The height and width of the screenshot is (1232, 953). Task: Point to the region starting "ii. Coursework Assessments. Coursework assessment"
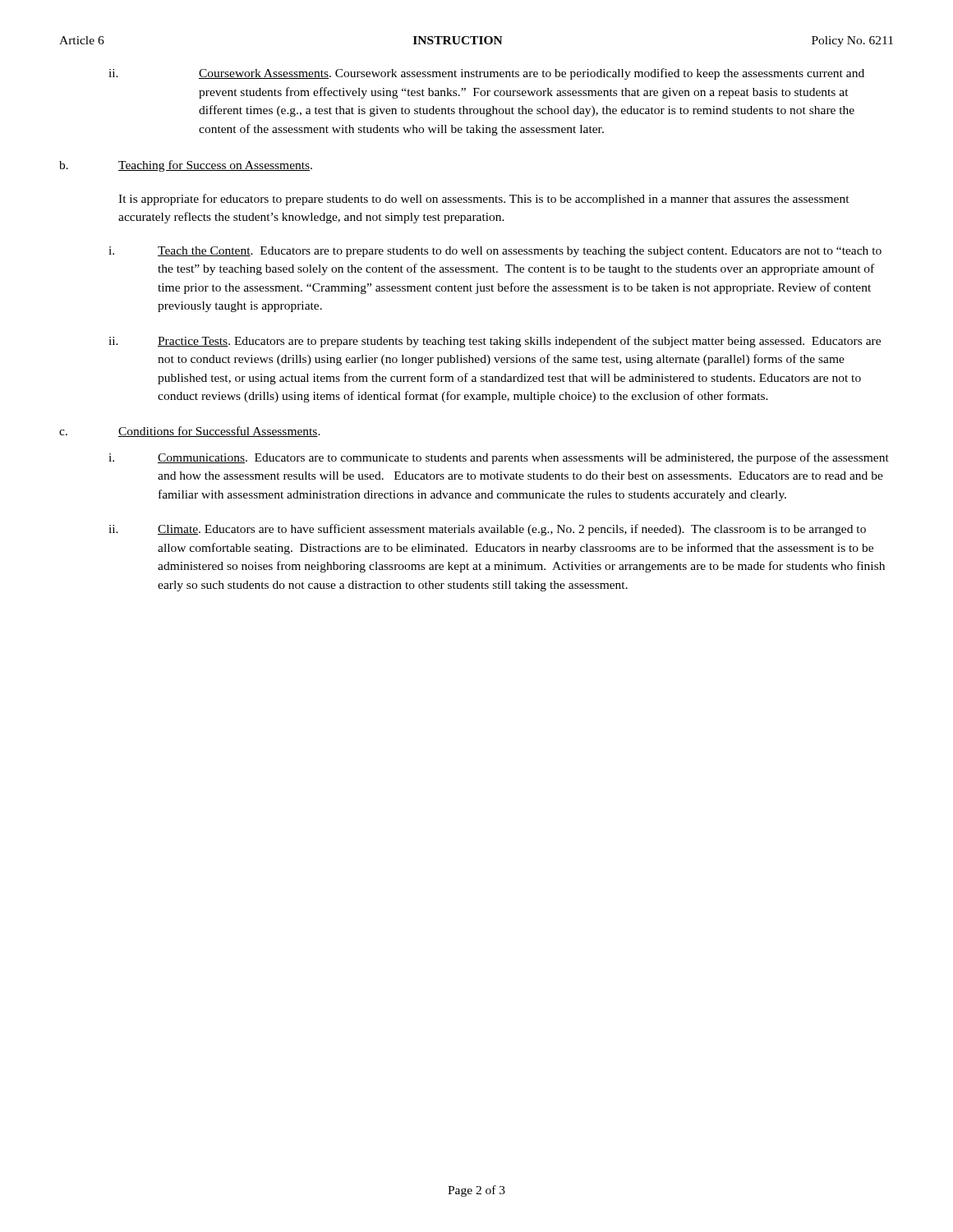click(476, 101)
